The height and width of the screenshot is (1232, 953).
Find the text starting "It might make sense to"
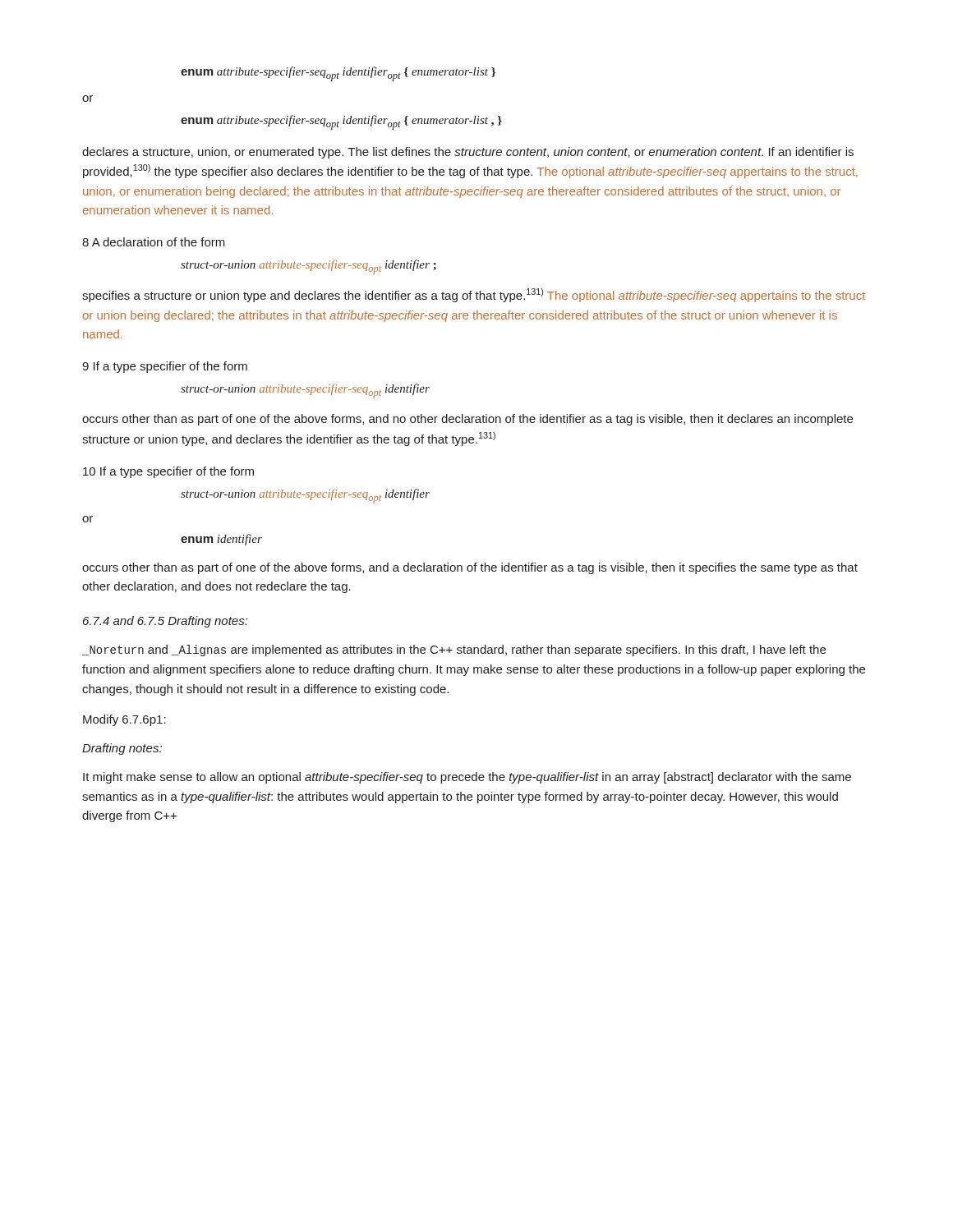[467, 796]
